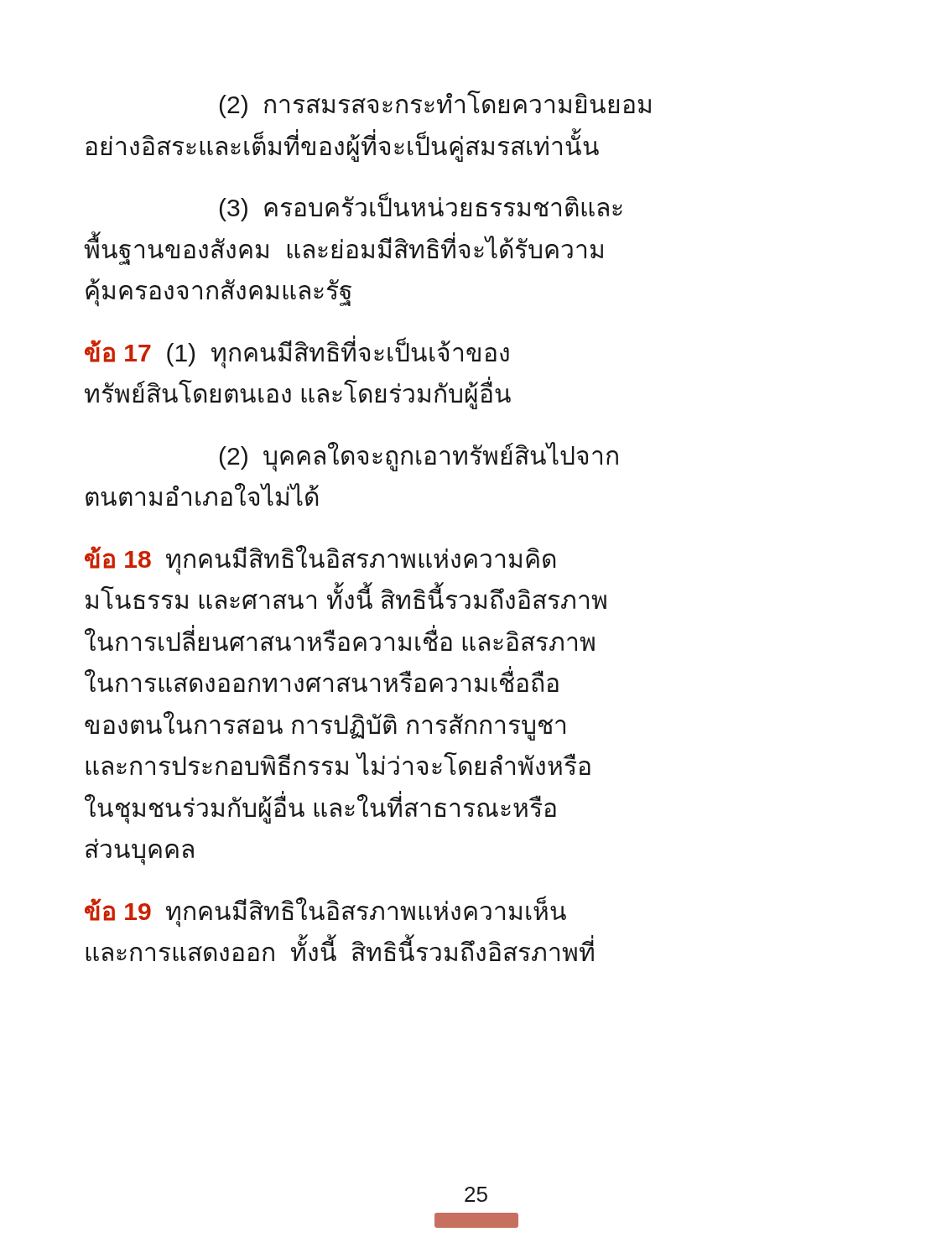This screenshot has height=1258, width=952.
Task: Locate the text that reads "ข้อ 19 ทุกคนมีสิทธิในอิสรภาพแห่งความเห็น และการแสดงออก ทั้งนี้ สิทธินี้รวมถึงอิสรภาพที่"
Action: point(340,932)
